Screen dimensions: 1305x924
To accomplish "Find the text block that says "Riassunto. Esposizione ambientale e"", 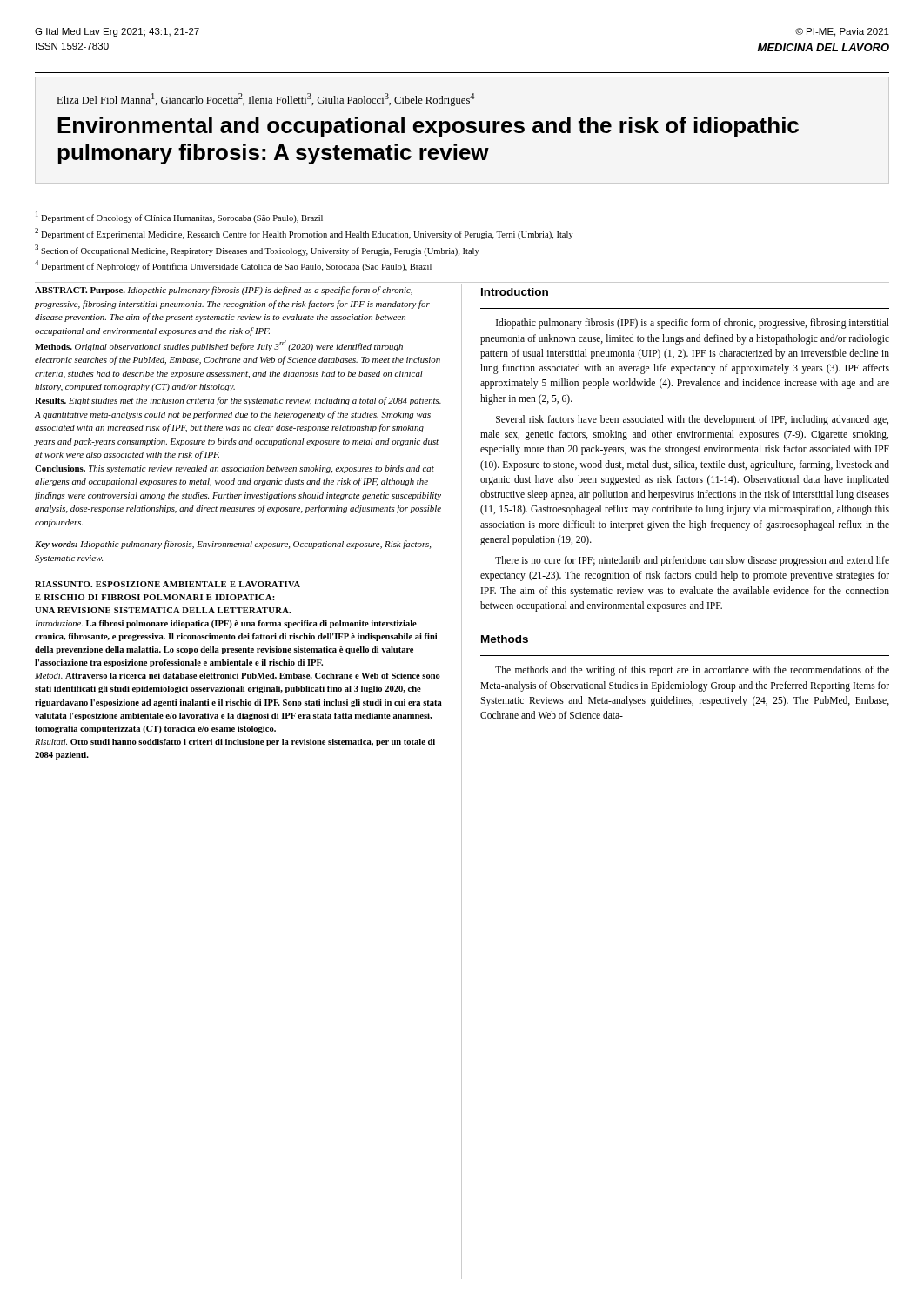I will point(238,669).
